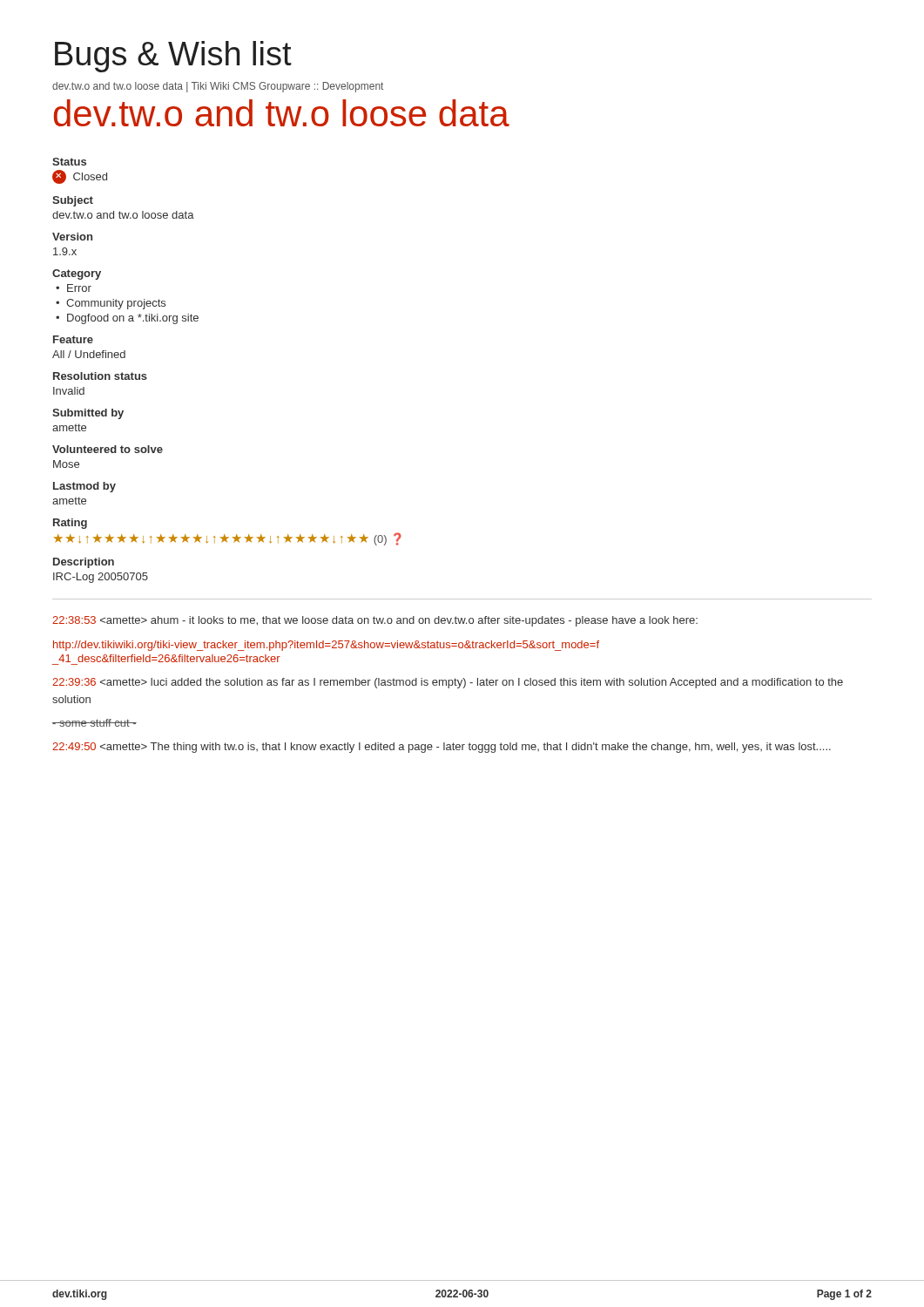Locate the text block that reads "22:38:53 ahum - it looks"
The width and height of the screenshot is (924, 1307).
375,620
